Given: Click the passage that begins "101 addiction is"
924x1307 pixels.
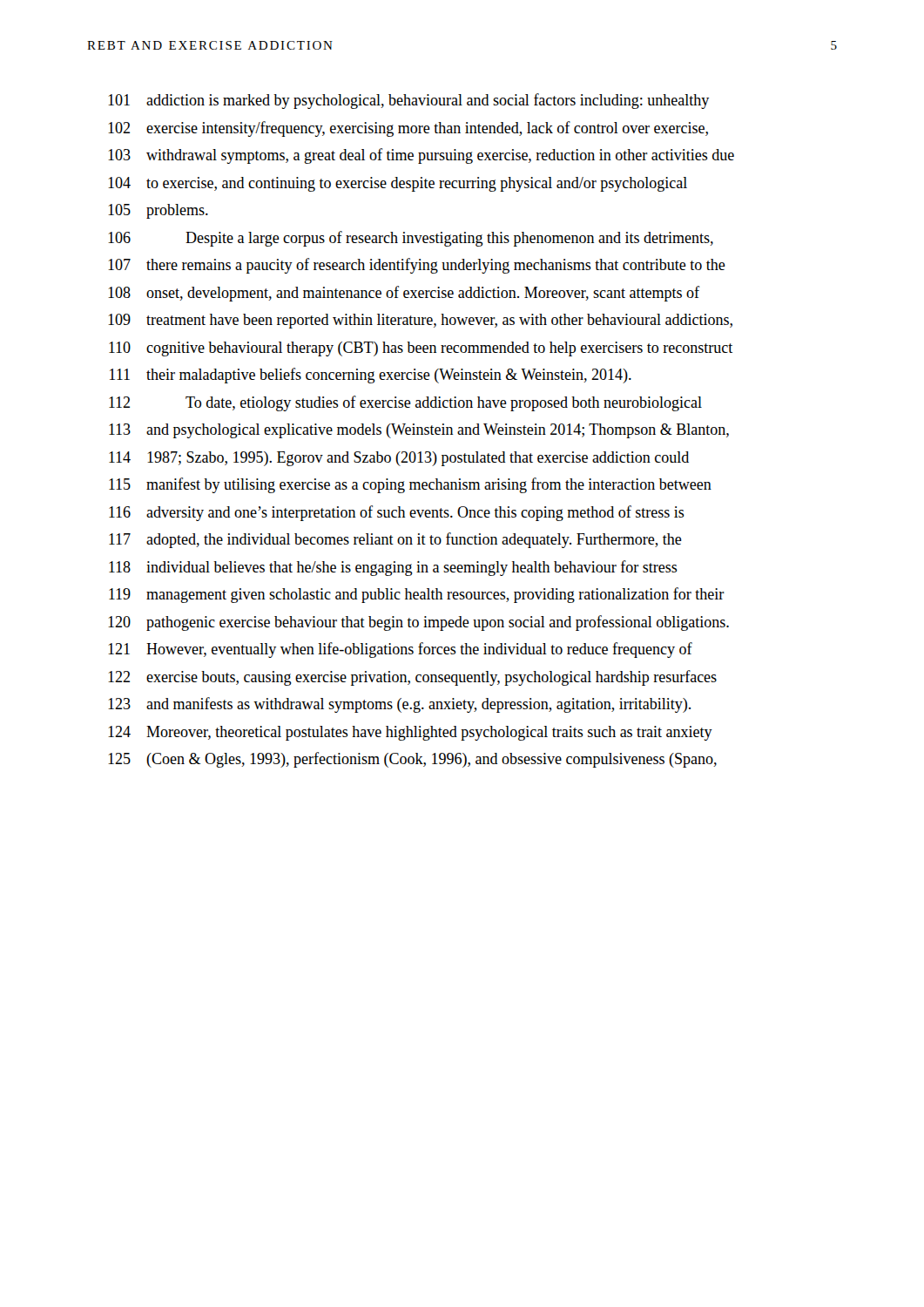Looking at the screenshot, I should point(462,156).
